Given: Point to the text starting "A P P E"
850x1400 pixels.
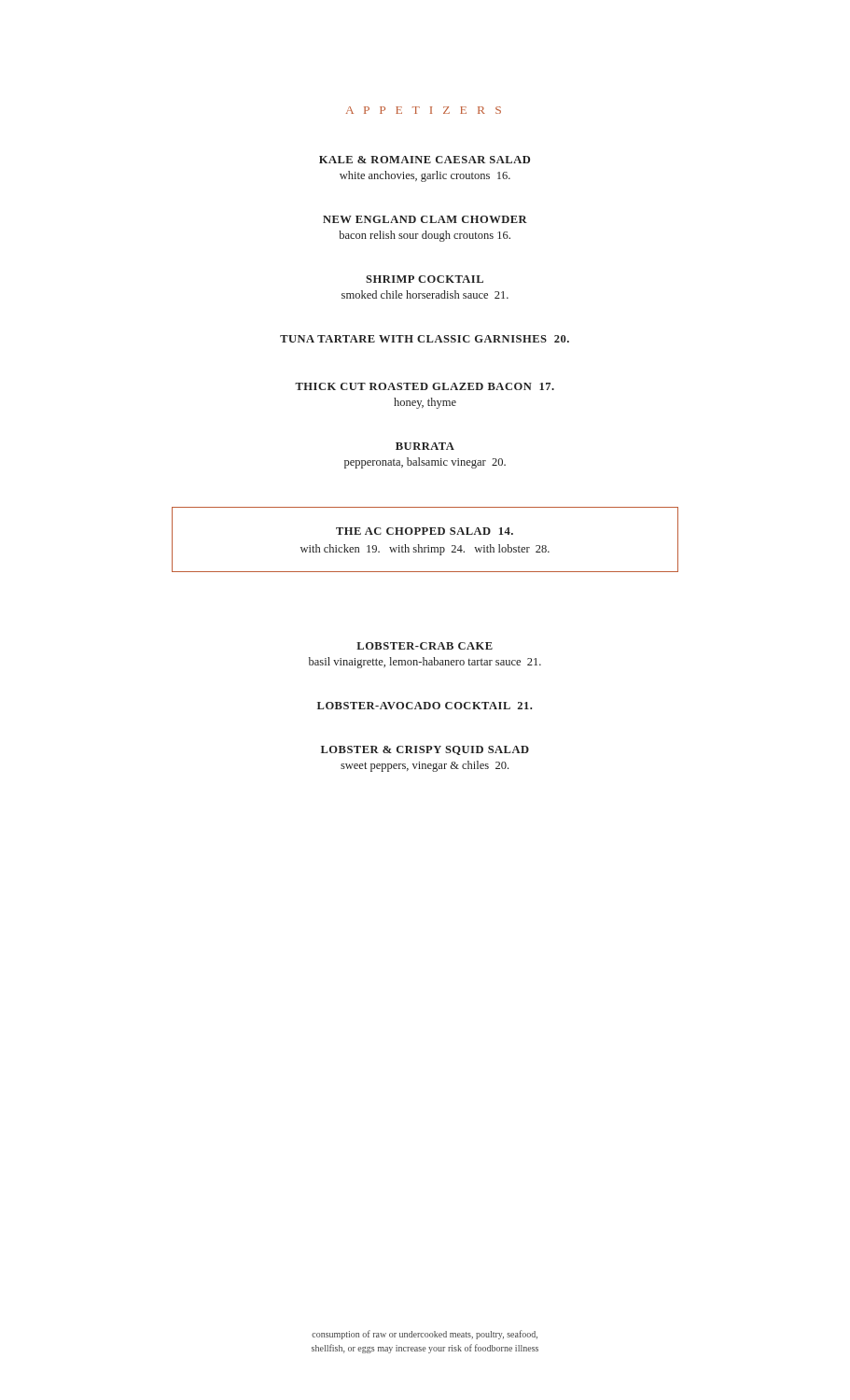Looking at the screenshot, I should click(425, 110).
